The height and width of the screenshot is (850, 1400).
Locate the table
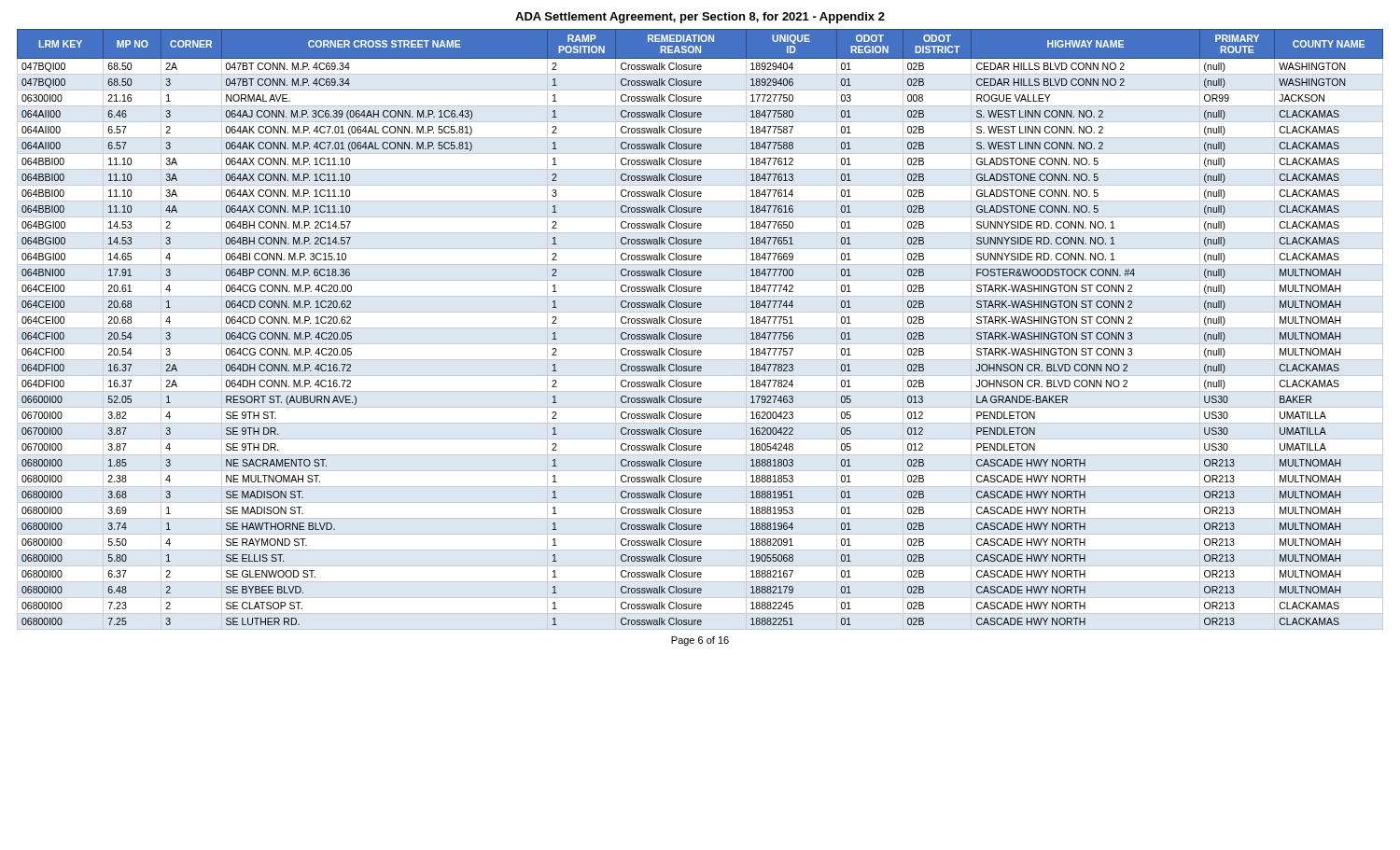click(700, 329)
